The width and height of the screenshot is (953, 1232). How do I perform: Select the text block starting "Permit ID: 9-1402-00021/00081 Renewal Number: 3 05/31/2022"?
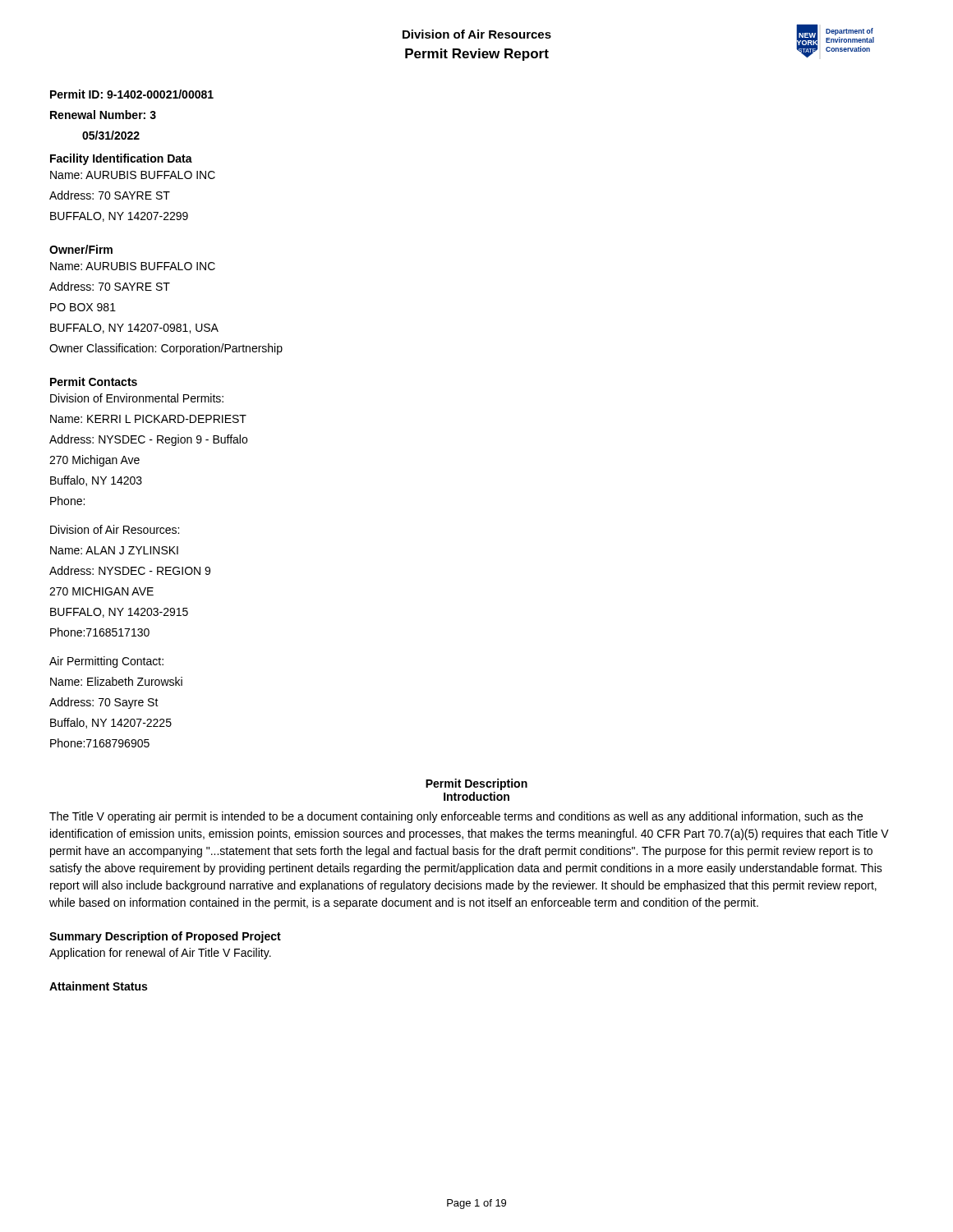(x=131, y=115)
